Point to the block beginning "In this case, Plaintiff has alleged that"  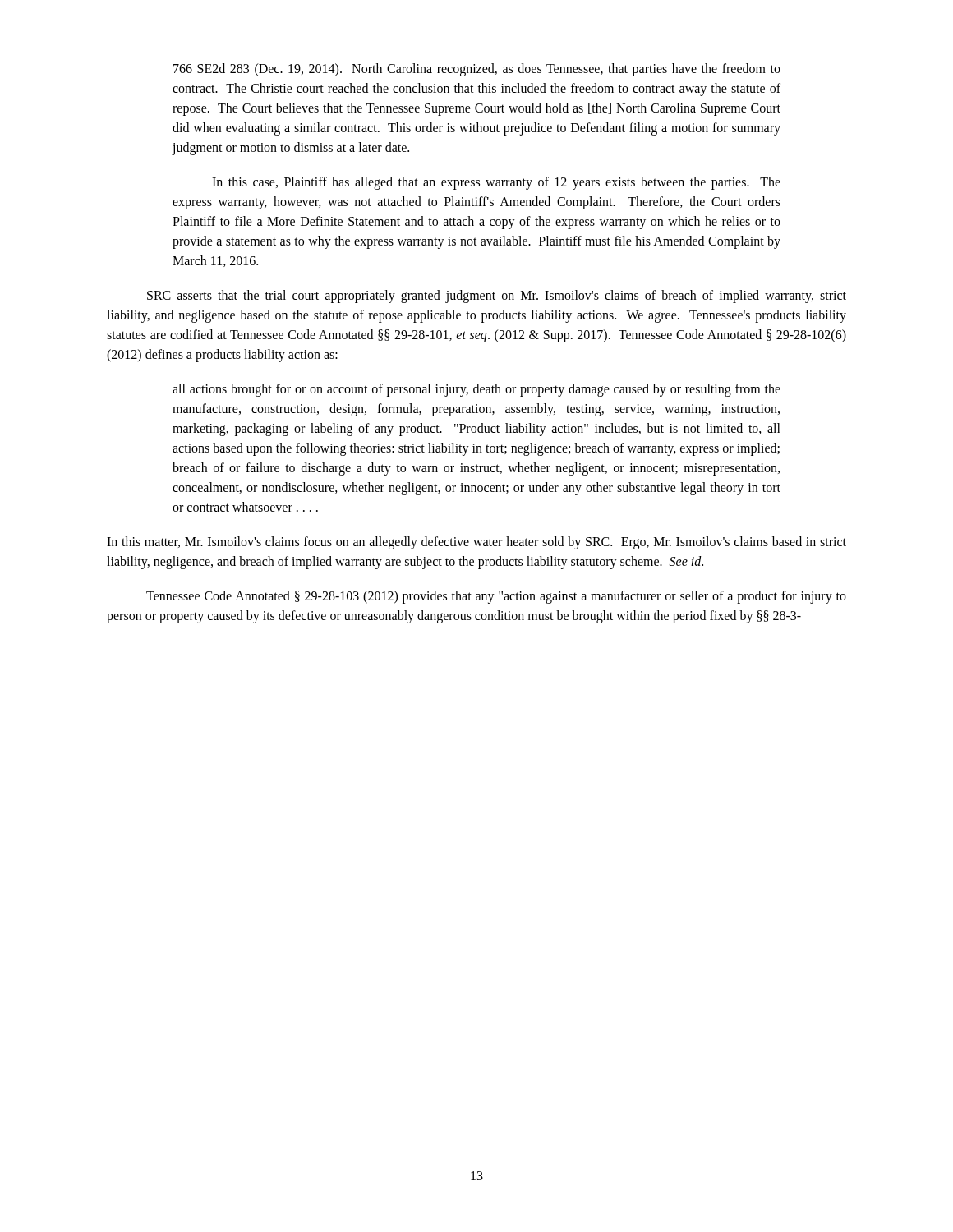[x=476, y=221]
